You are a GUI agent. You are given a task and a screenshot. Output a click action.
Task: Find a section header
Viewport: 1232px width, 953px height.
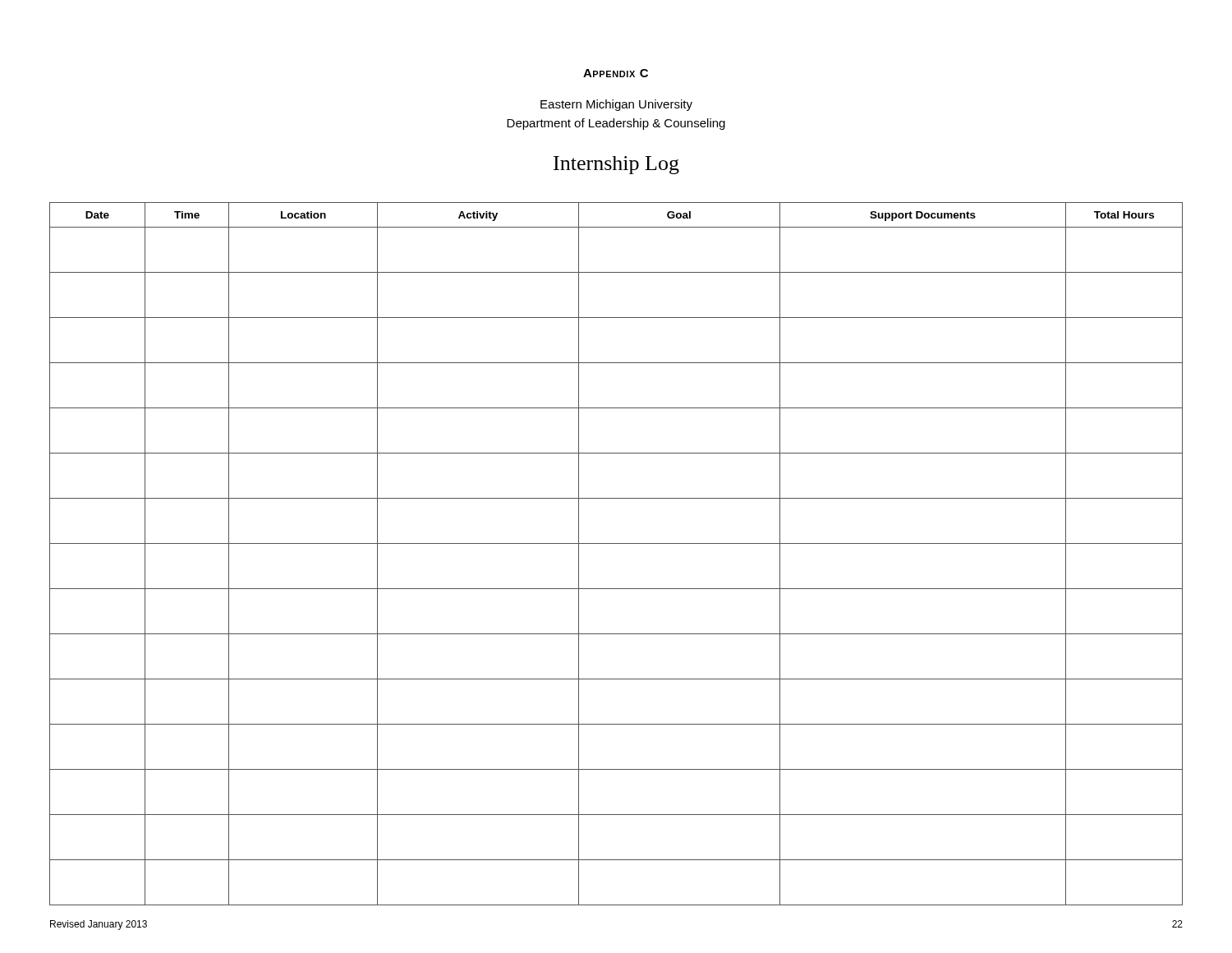tap(616, 73)
